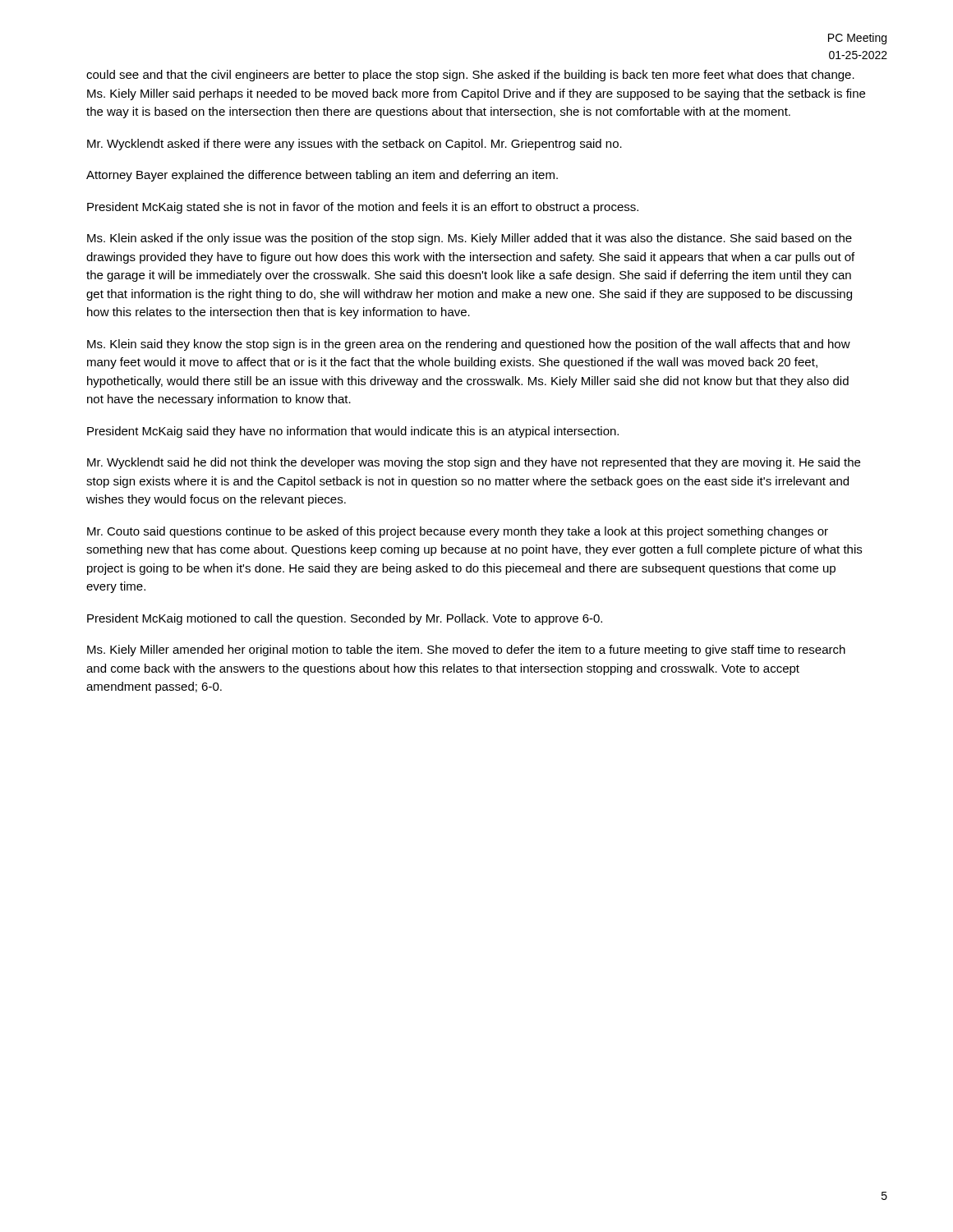Select the text block starting "Ms. Klein said they know"
The height and width of the screenshot is (1232, 953).
(x=468, y=371)
